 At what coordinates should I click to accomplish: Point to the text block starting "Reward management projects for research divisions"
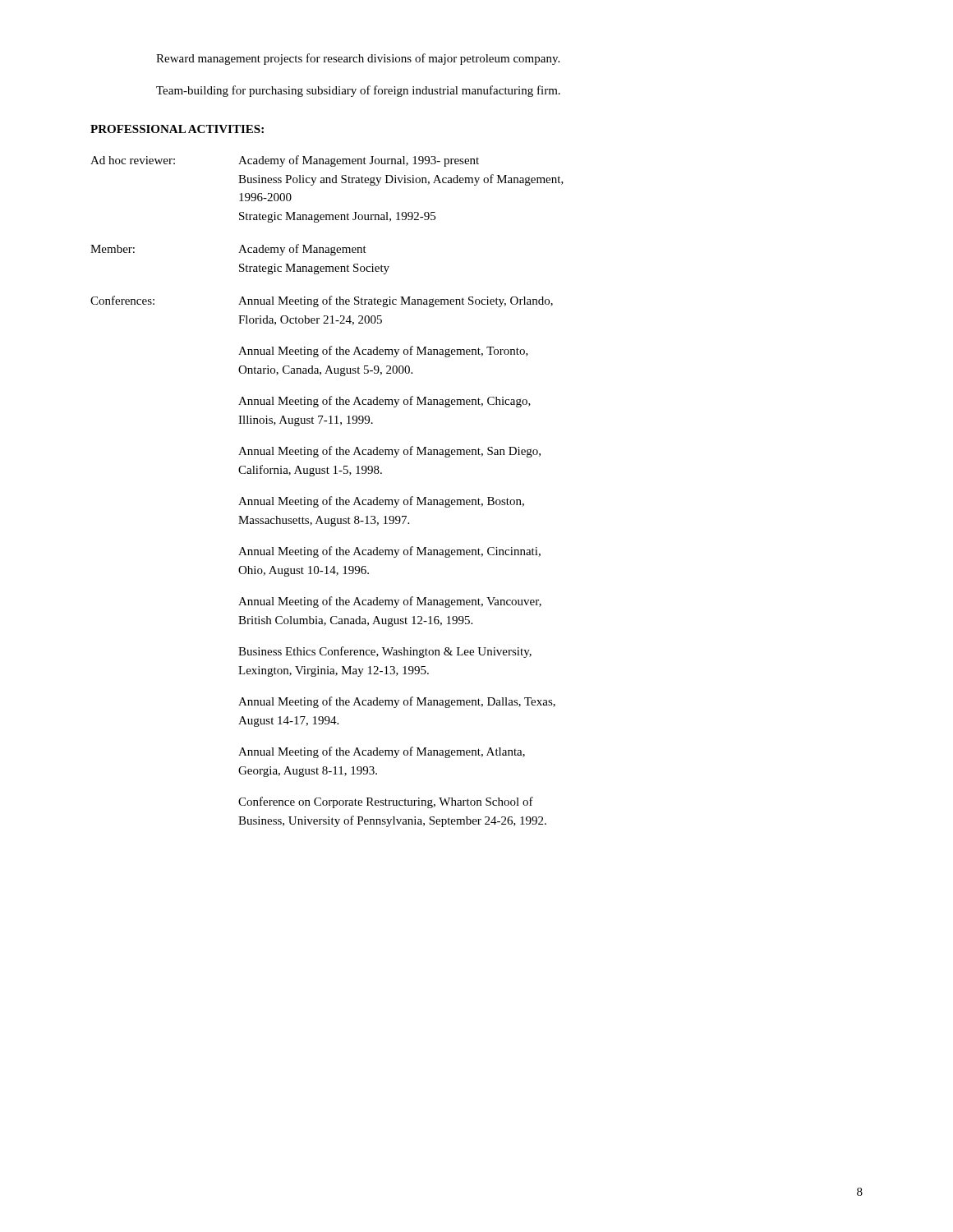coord(358,58)
